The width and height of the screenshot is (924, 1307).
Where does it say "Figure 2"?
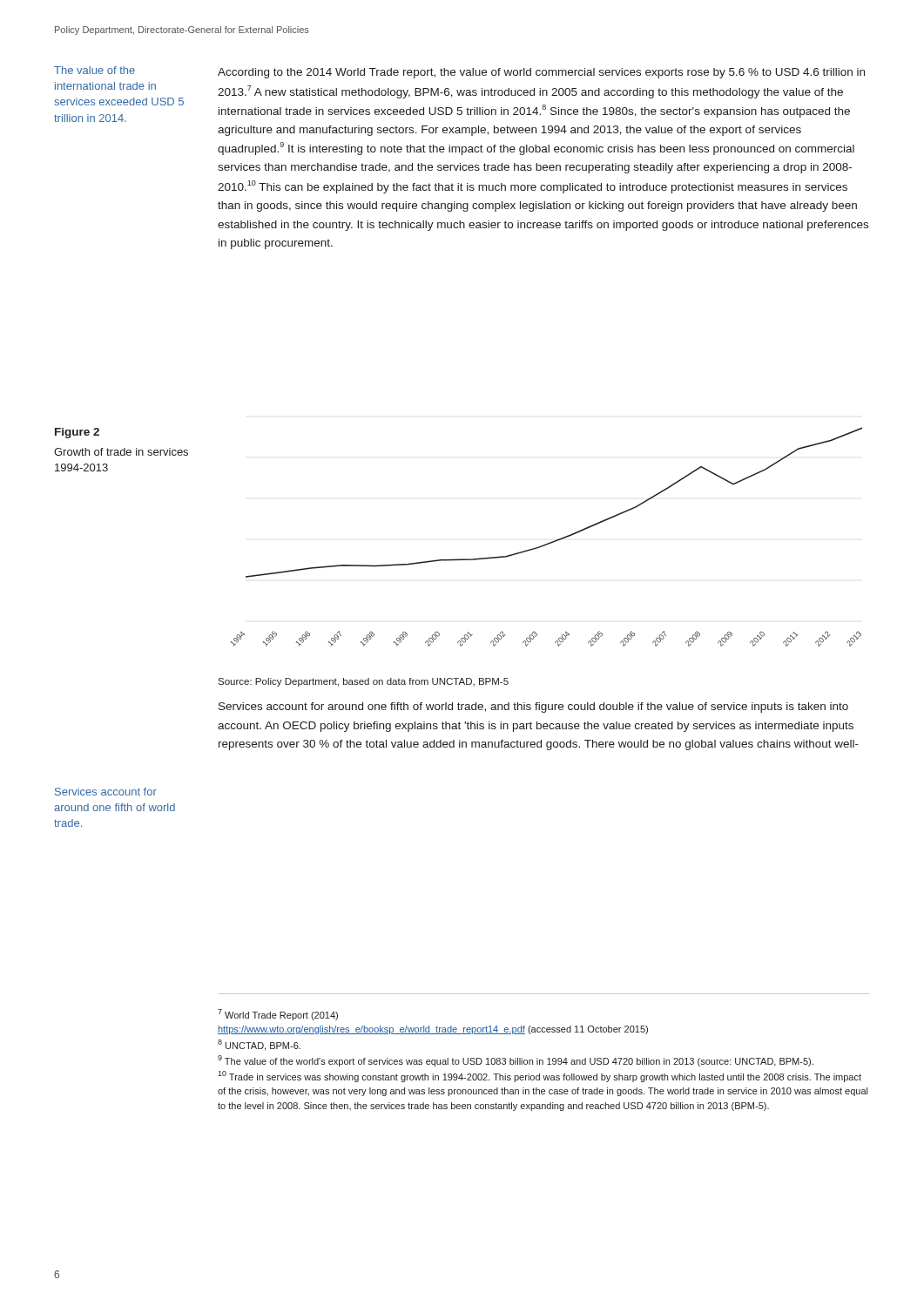click(77, 432)
